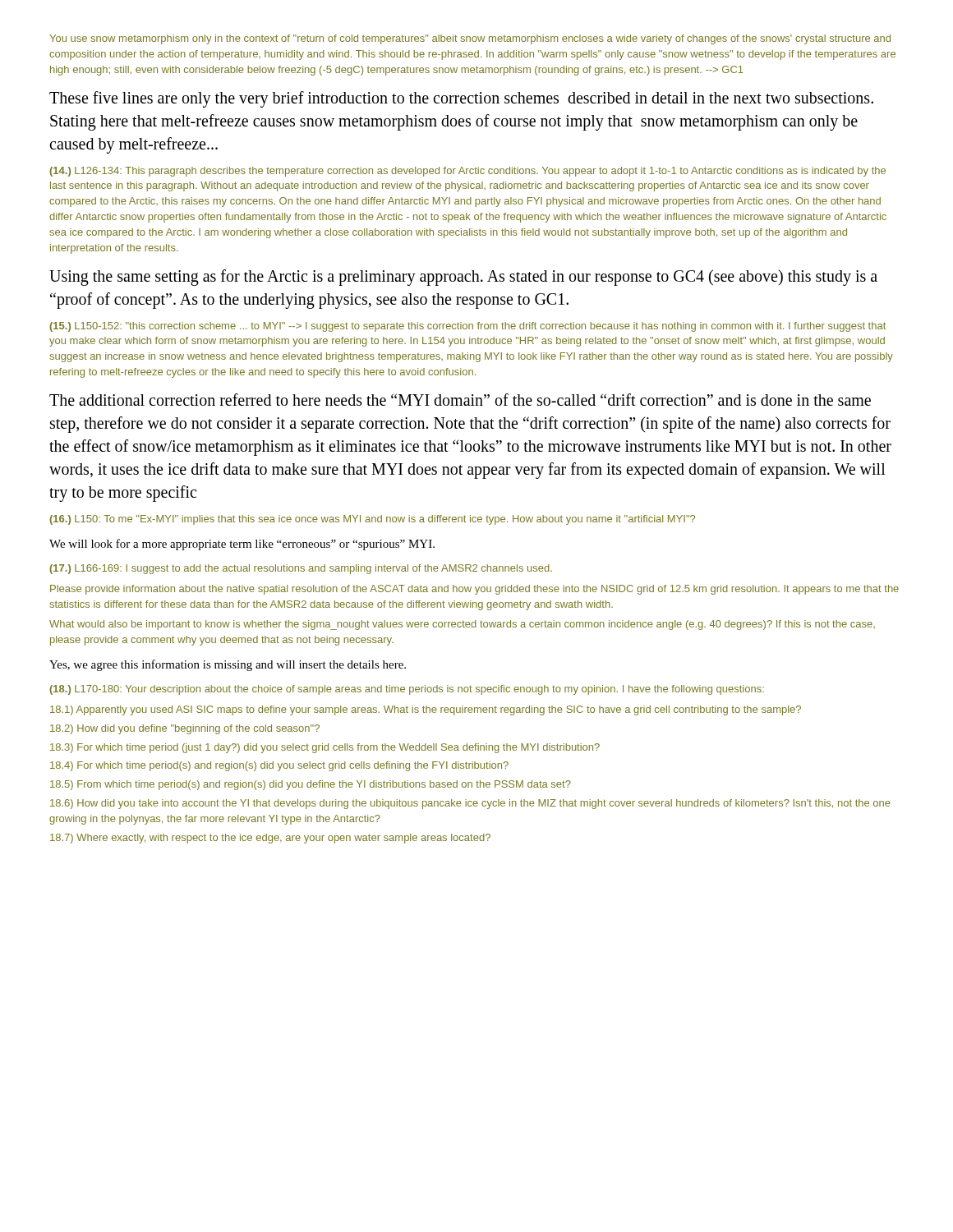Where is the passage that starts "(17.) L166-169: I suggest to add"?
The image size is (953, 1232).
coord(301,568)
